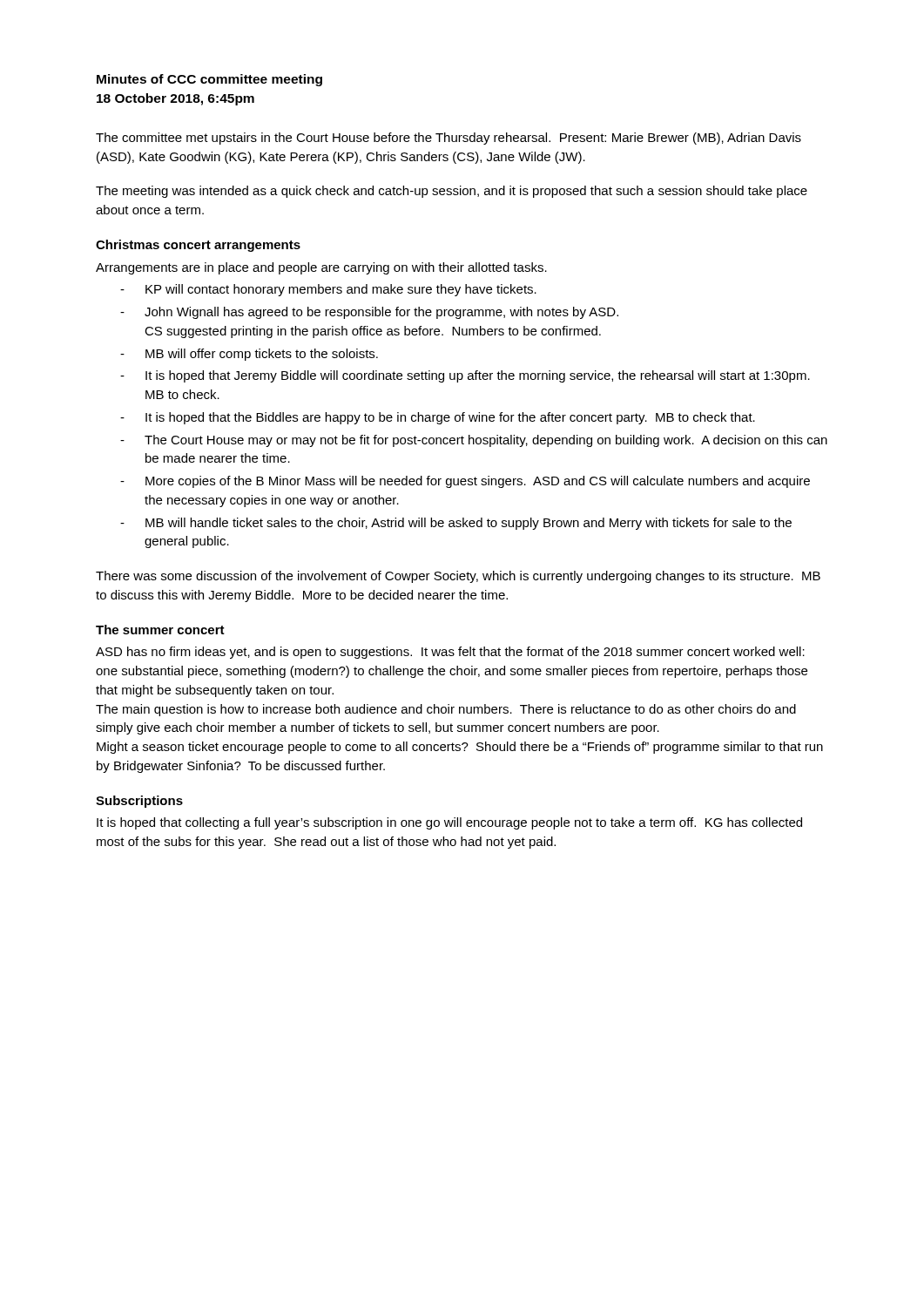The image size is (924, 1307).
Task: Locate the block of text that opens with "Might a season ticket encourage"
Action: (460, 756)
